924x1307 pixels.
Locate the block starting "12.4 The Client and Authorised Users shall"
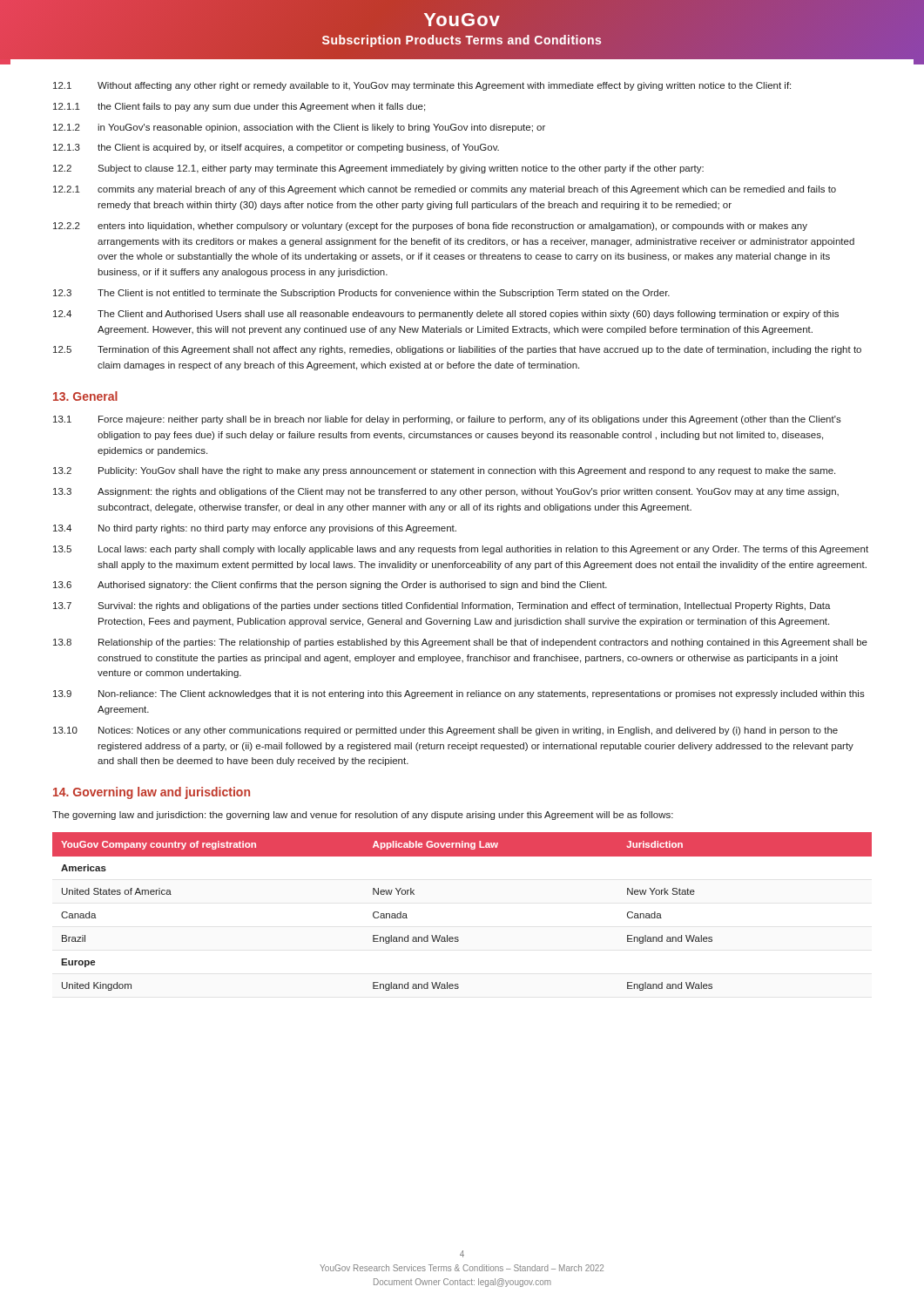tap(462, 322)
